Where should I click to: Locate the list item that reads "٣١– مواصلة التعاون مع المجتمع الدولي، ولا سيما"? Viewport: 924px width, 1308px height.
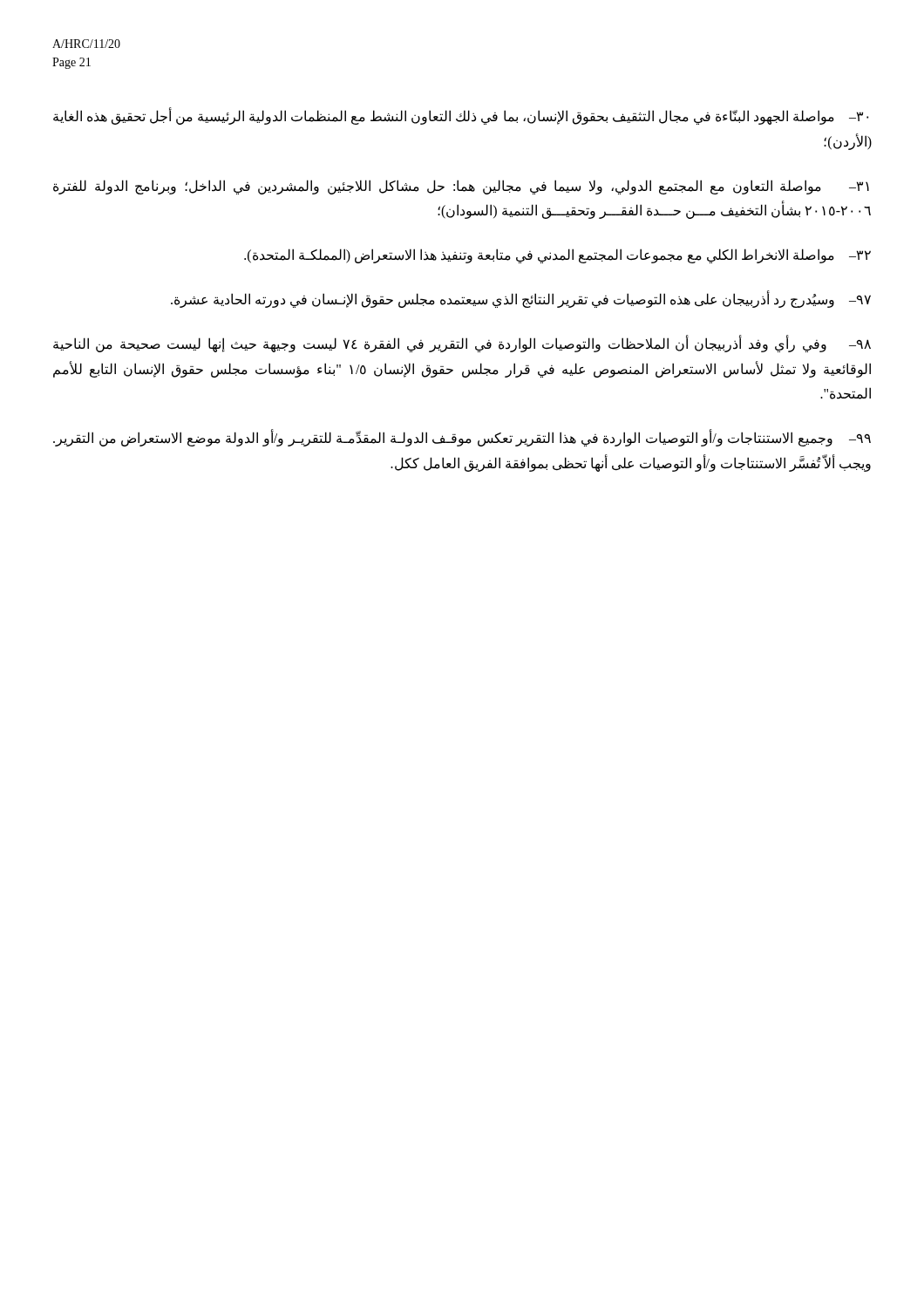point(462,198)
